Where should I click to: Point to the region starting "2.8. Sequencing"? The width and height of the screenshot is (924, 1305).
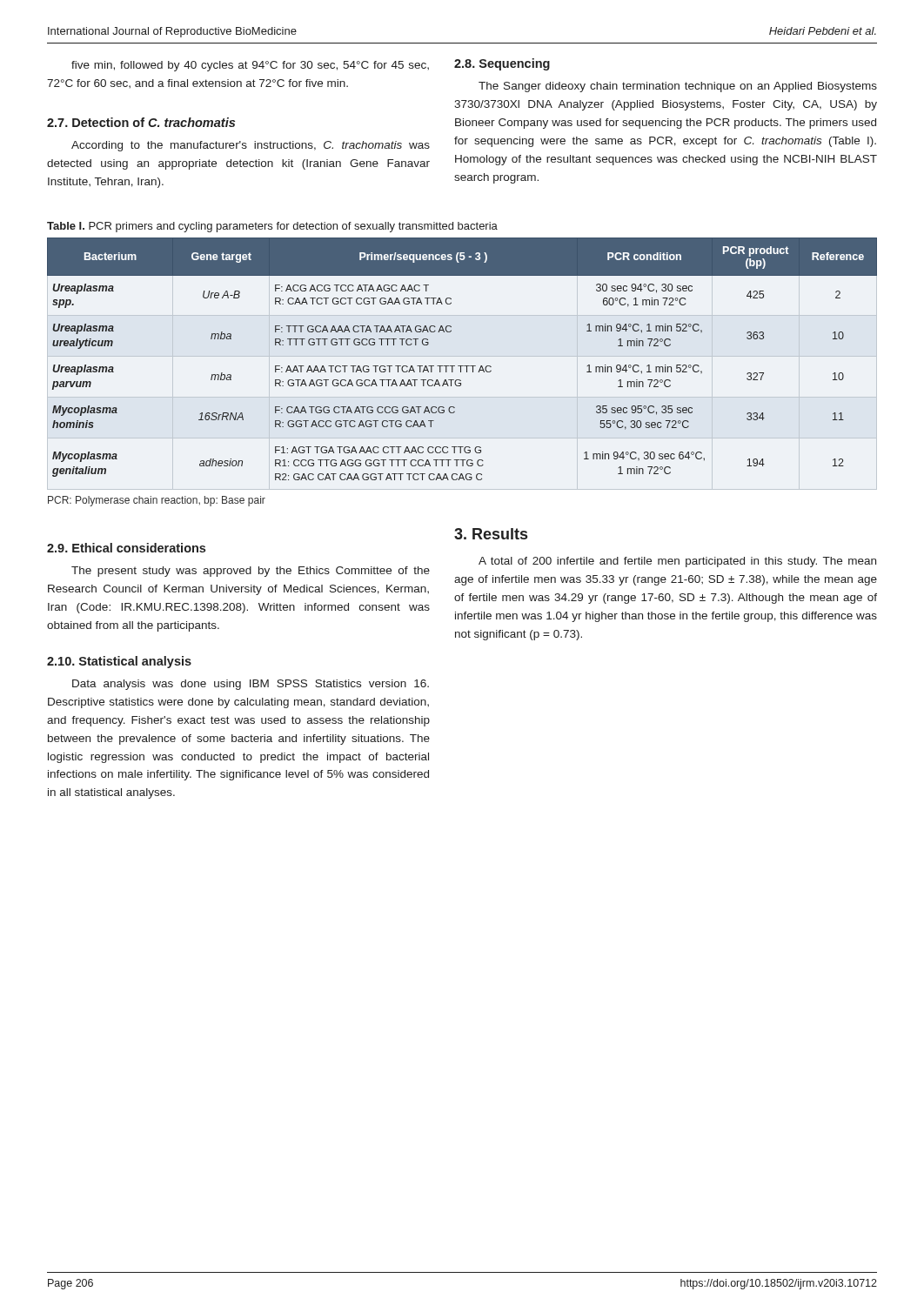point(502,63)
